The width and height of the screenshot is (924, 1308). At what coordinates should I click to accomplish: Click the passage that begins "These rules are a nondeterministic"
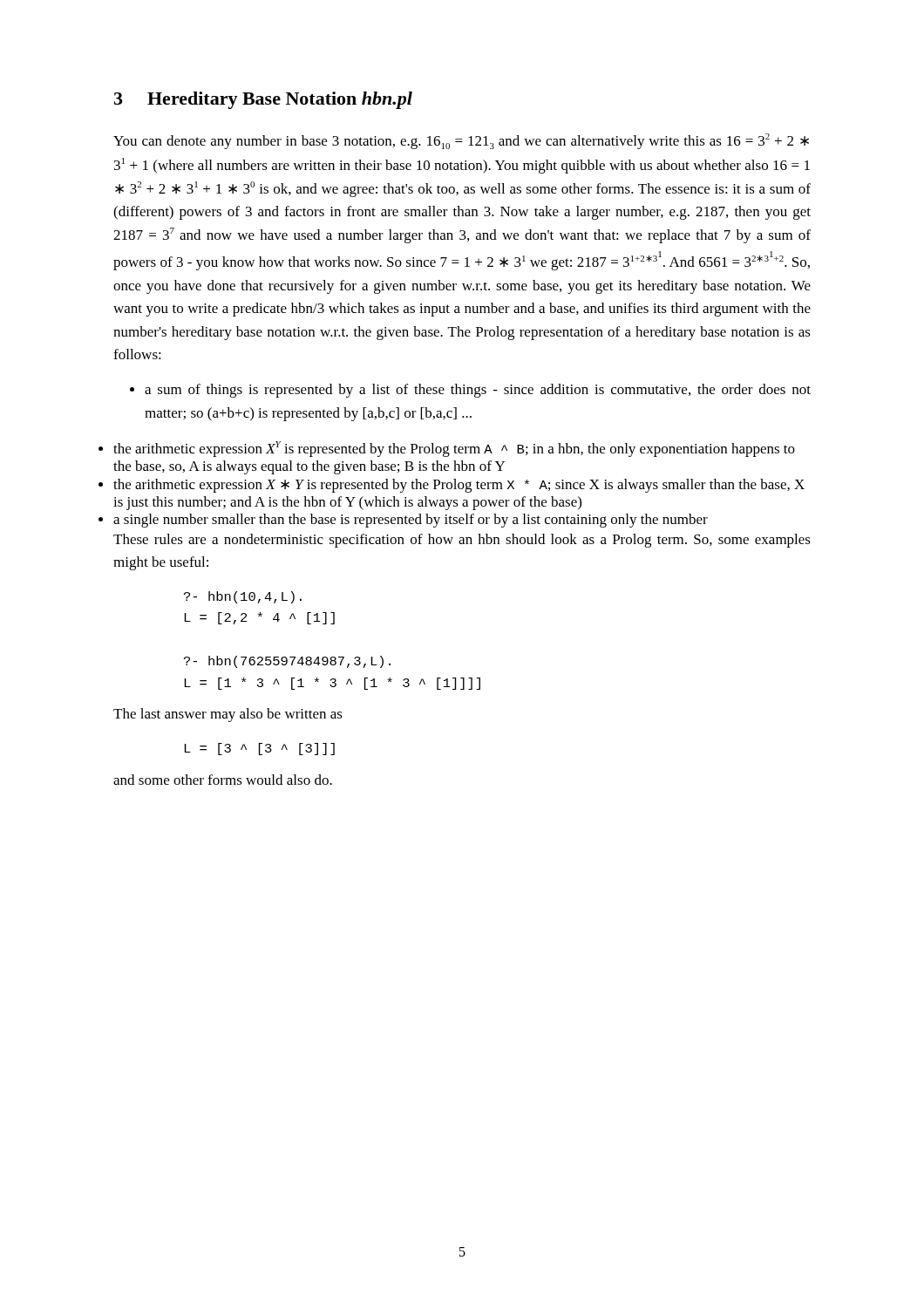[462, 551]
